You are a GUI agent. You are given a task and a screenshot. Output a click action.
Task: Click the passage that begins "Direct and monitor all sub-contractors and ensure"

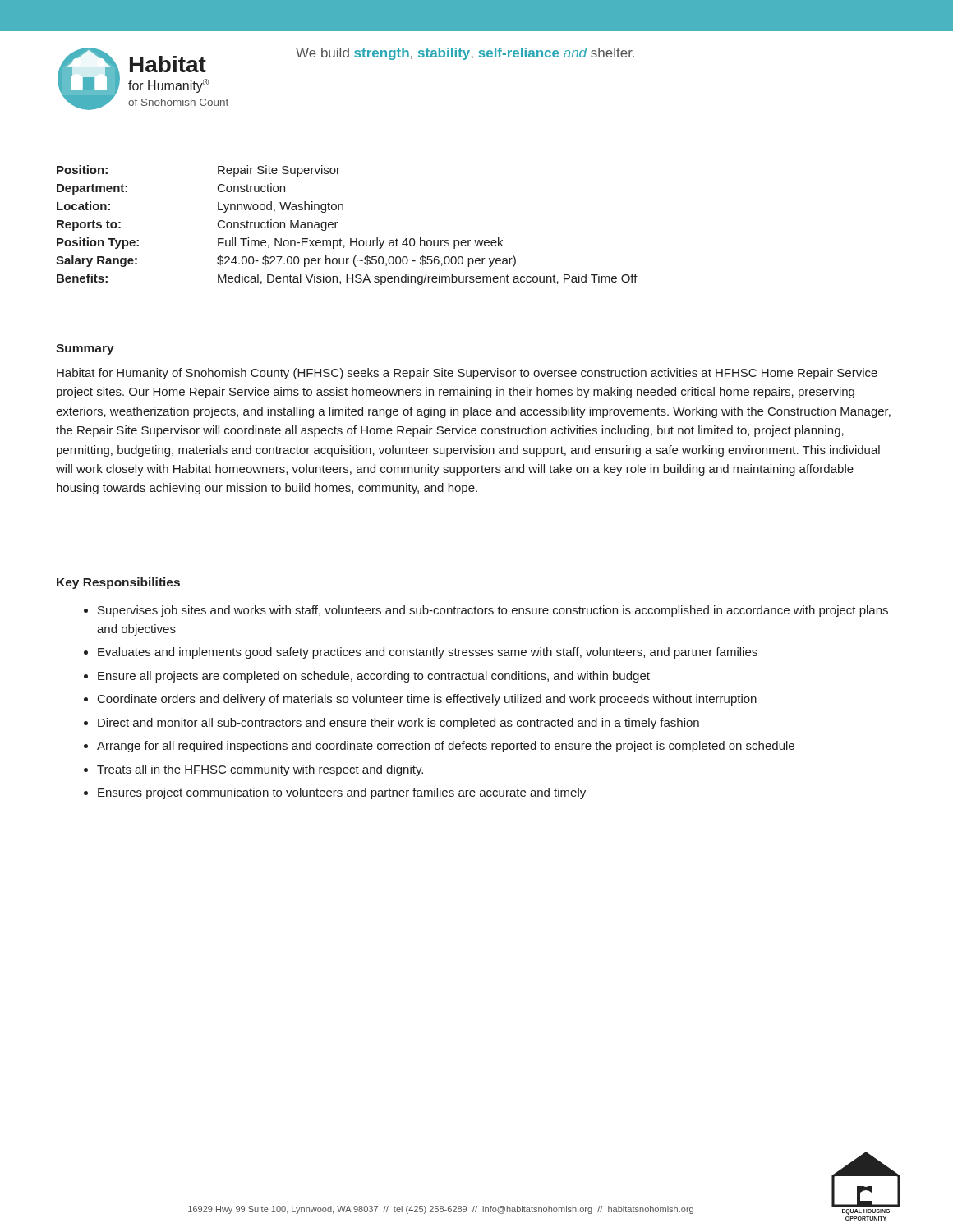coord(398,722)
